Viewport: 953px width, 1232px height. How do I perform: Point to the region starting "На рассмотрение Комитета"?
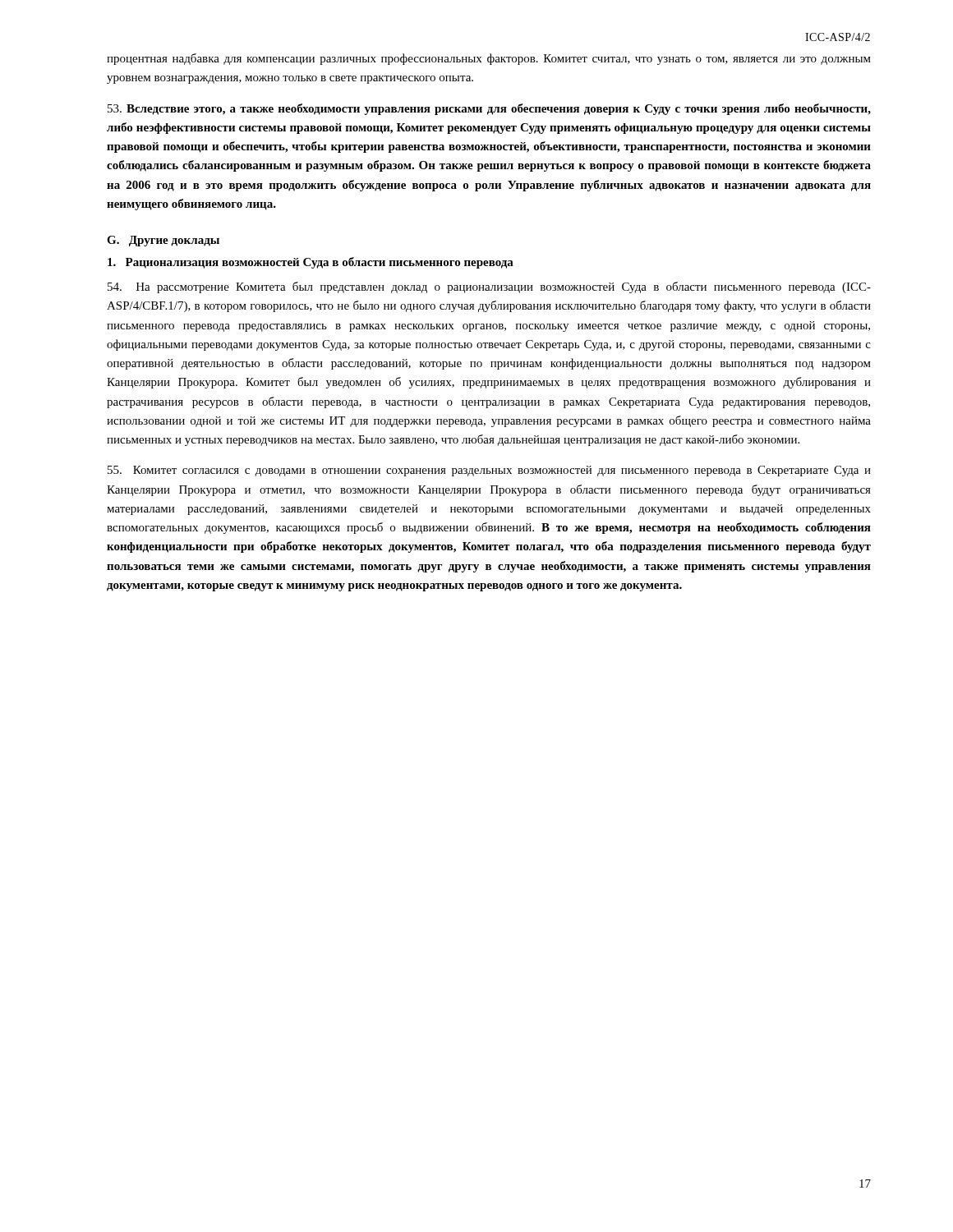[x=489, y=364]
